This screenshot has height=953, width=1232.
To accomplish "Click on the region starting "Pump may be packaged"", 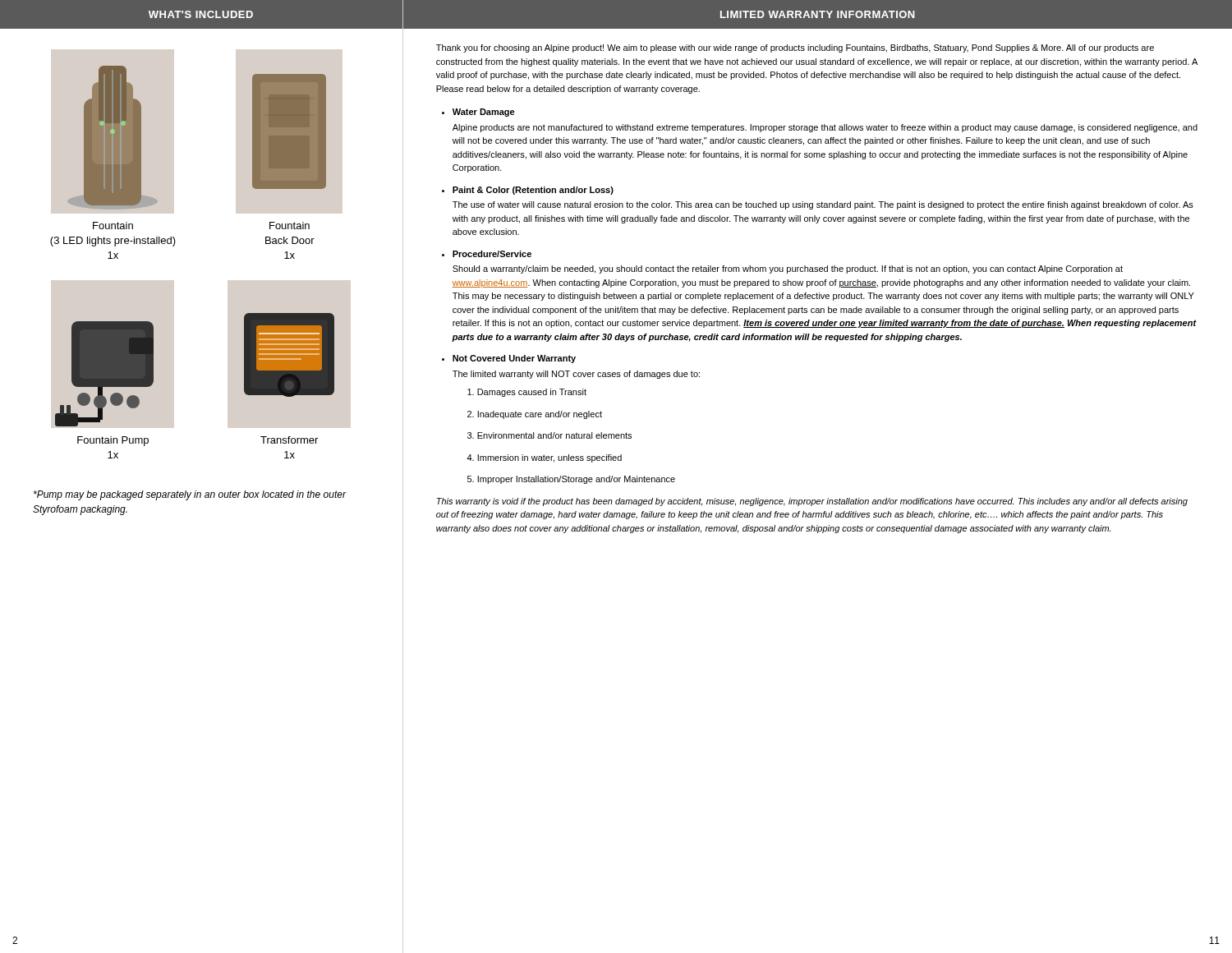I will 189,502.
